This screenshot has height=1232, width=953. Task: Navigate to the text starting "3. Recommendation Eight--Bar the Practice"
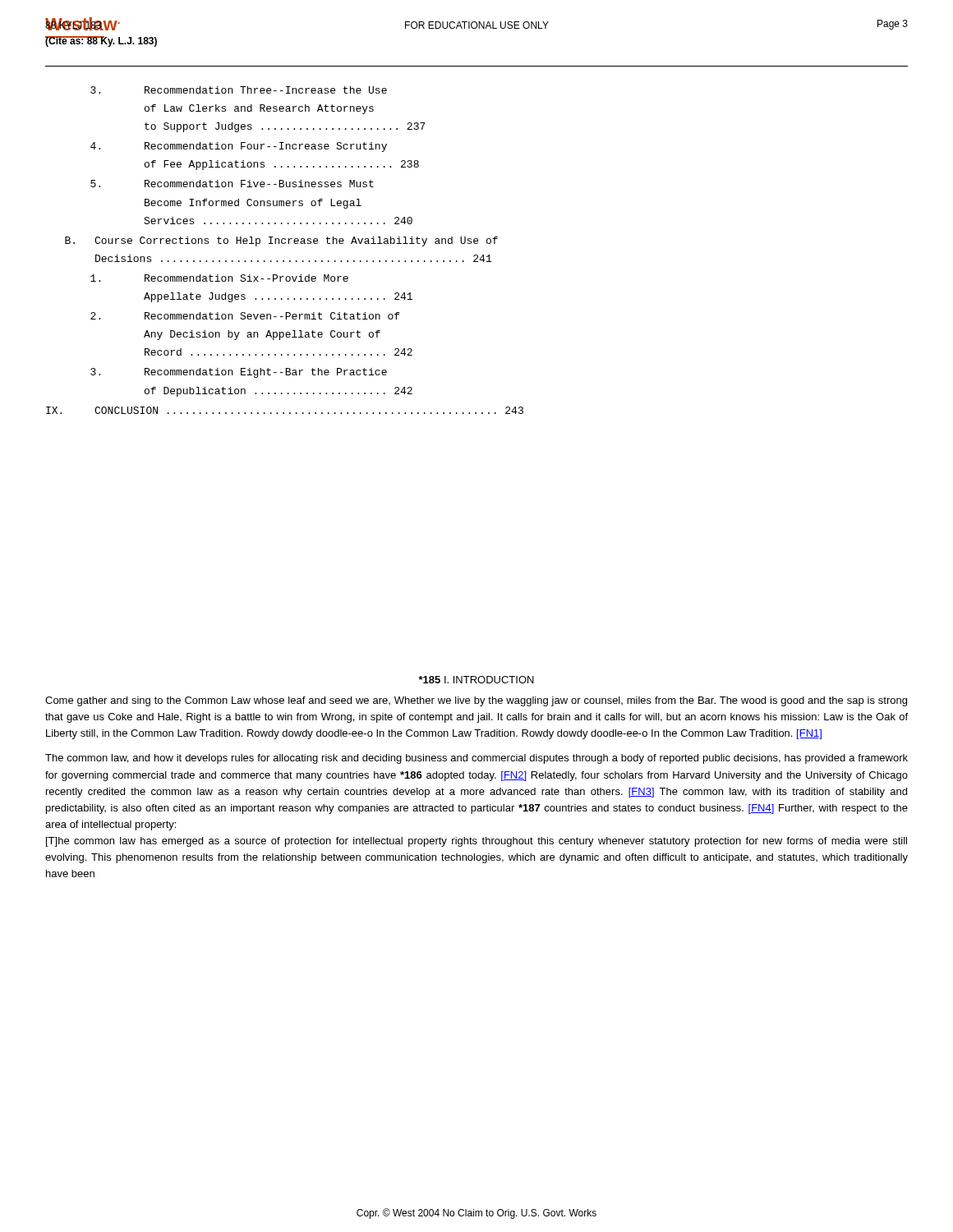(x=216, y=373)
